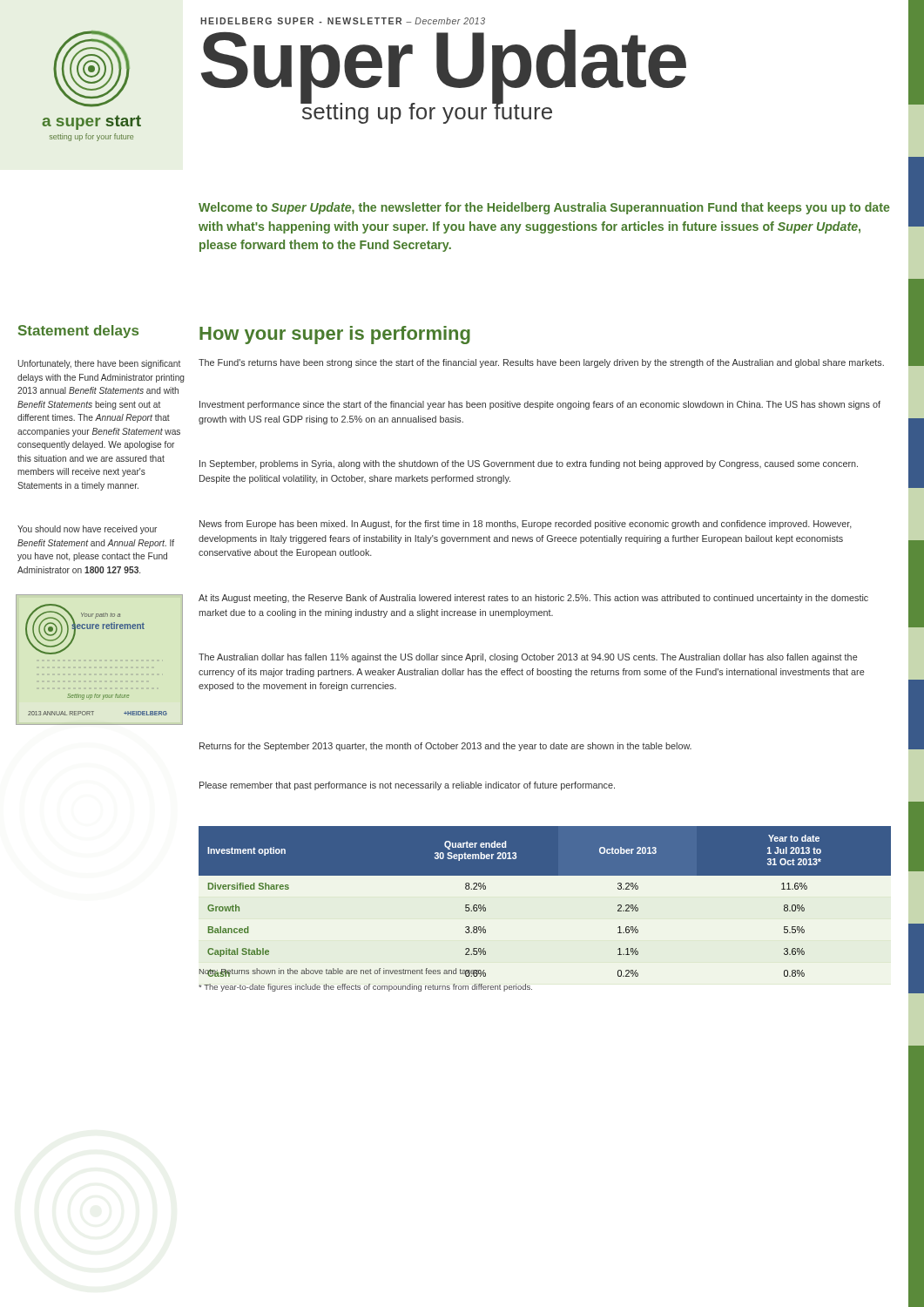Point to the block beginning "Please remember that past performance is not"
This screenshot has height=1307, width=924.
pos(407,785)
